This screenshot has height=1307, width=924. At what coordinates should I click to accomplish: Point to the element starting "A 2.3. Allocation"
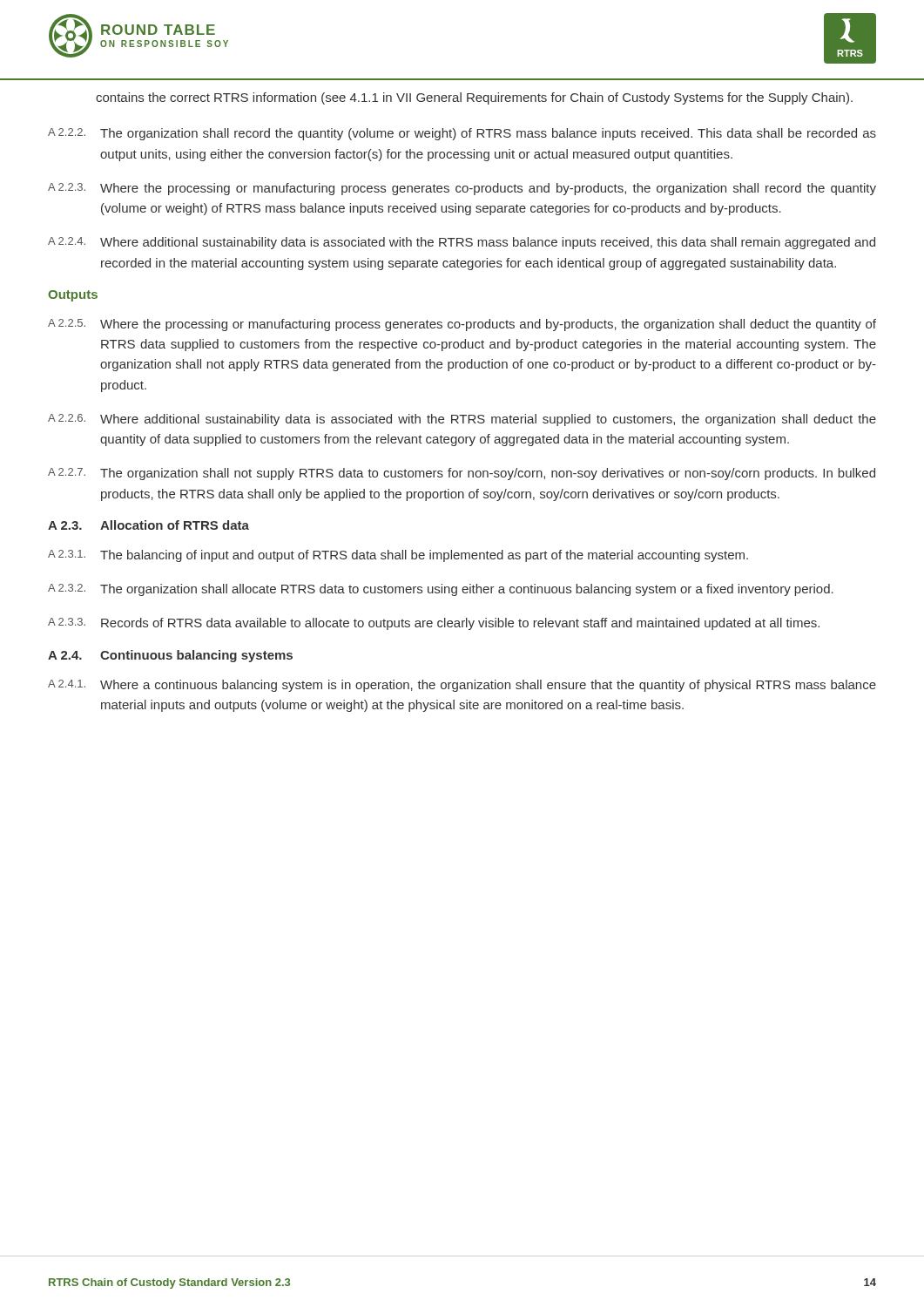click(x=148, y=525)
